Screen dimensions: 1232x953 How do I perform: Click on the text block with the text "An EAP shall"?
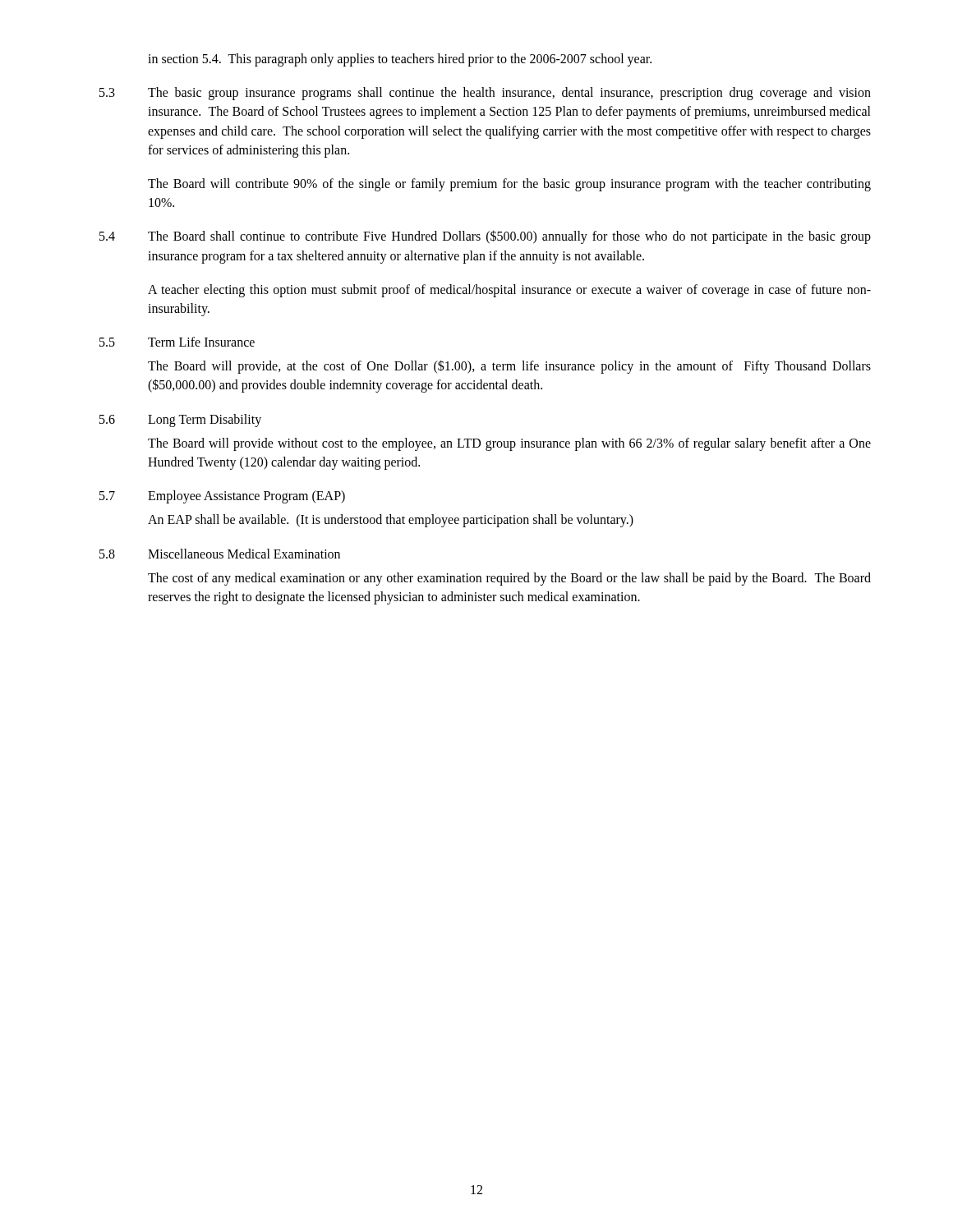click(509, 520)
